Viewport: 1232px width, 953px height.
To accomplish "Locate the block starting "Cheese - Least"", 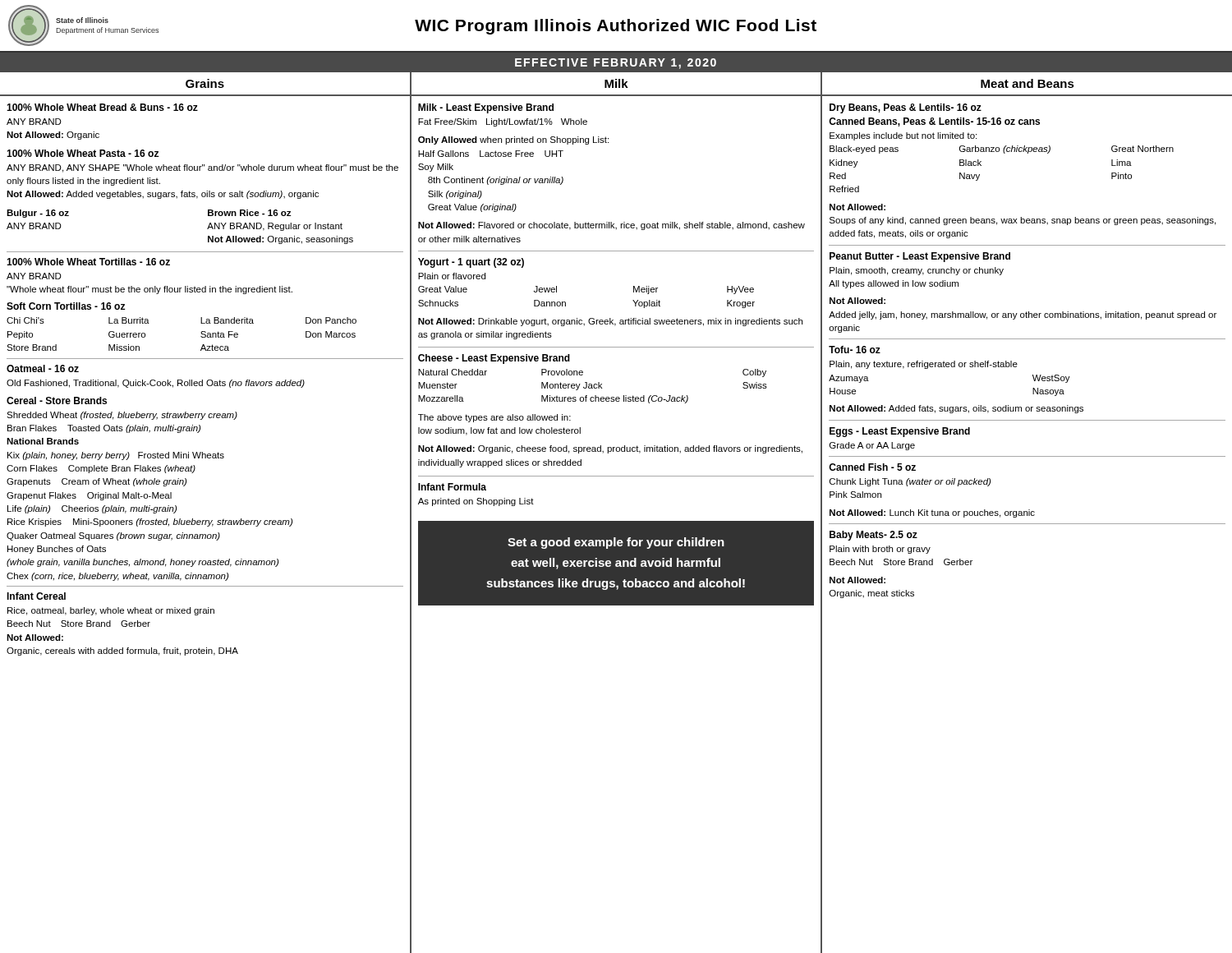I will (494, 359).
